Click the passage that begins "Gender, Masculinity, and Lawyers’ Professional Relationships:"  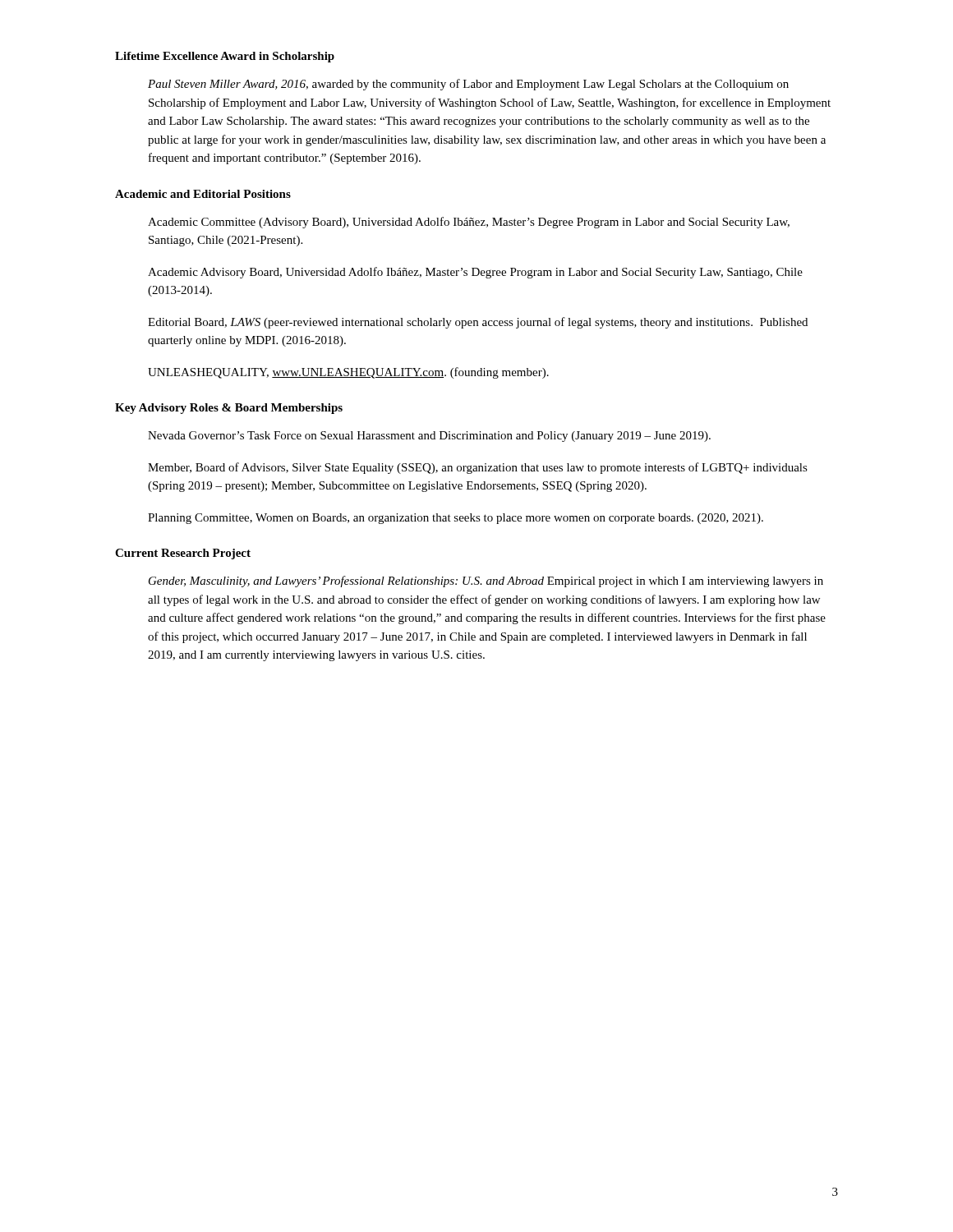tap(487, 618)
